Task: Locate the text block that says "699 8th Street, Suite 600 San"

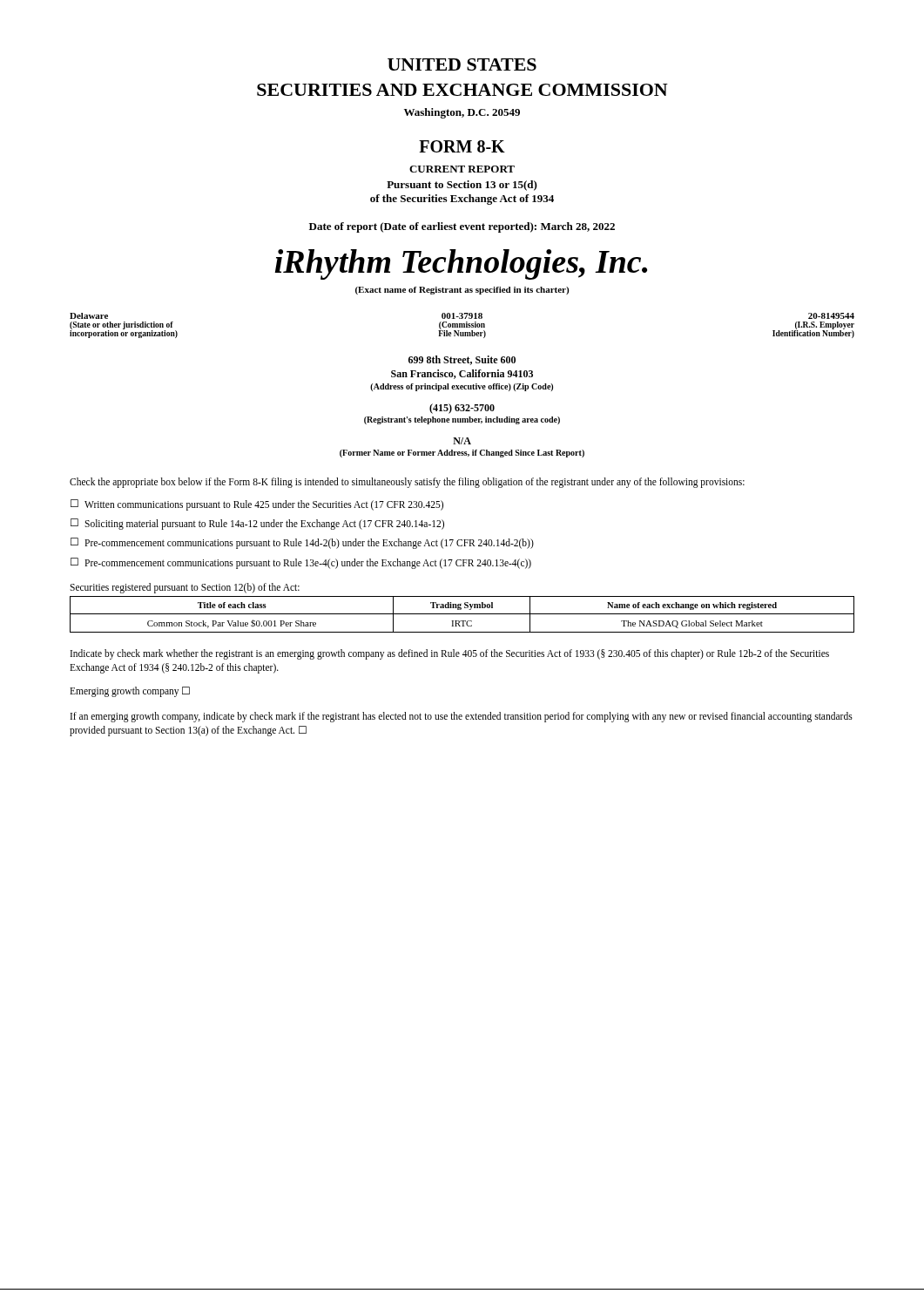Action: 462,373
